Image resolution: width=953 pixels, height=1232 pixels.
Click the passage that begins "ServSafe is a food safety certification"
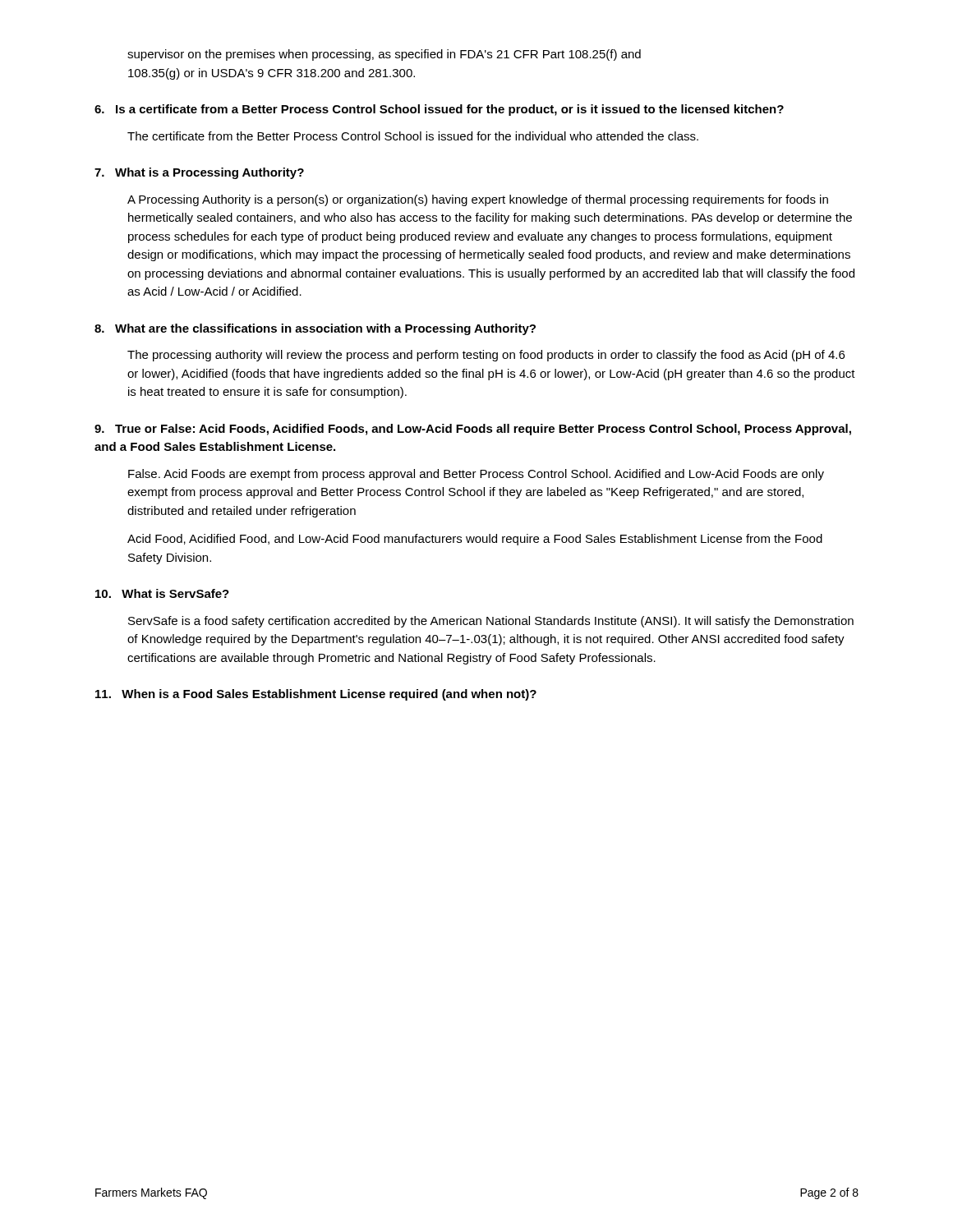click(493, 639)
